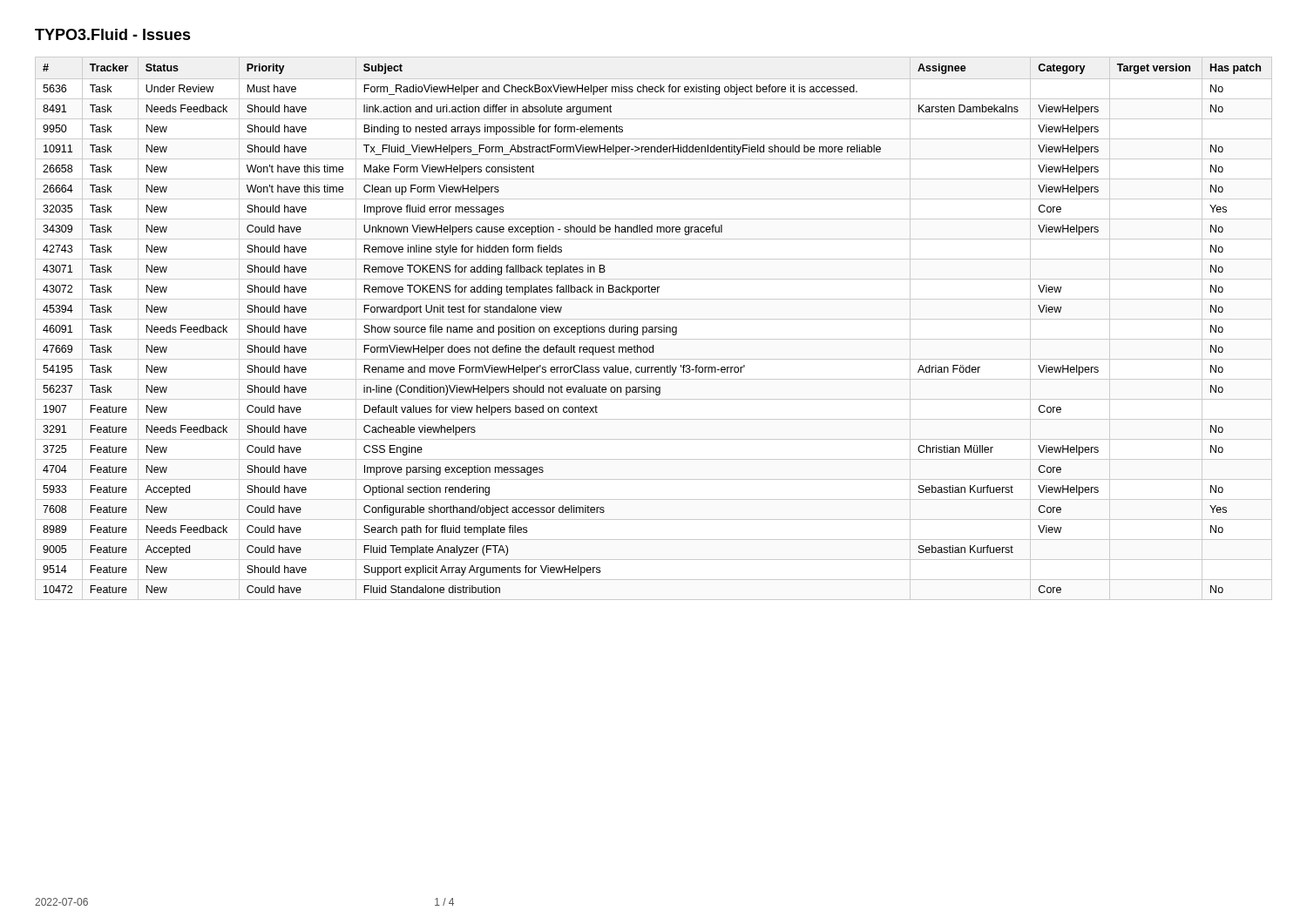This screenshot has width=1307, height=924.
Task: Find the block starting "TYPO3.Fluid - Issues"
Action: click(x=113, y=35)
